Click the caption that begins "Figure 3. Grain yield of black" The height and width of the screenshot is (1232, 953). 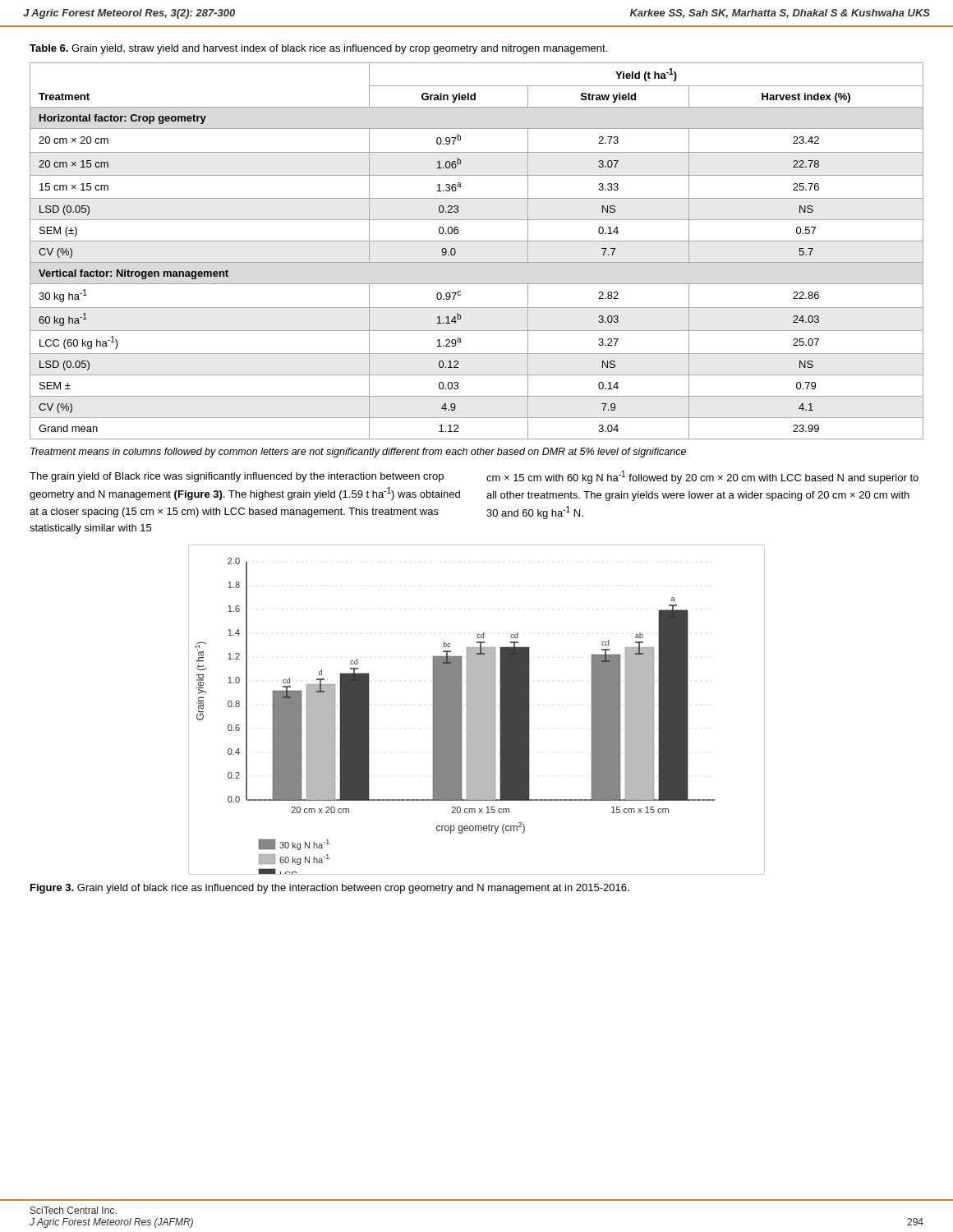pos(330,887)
